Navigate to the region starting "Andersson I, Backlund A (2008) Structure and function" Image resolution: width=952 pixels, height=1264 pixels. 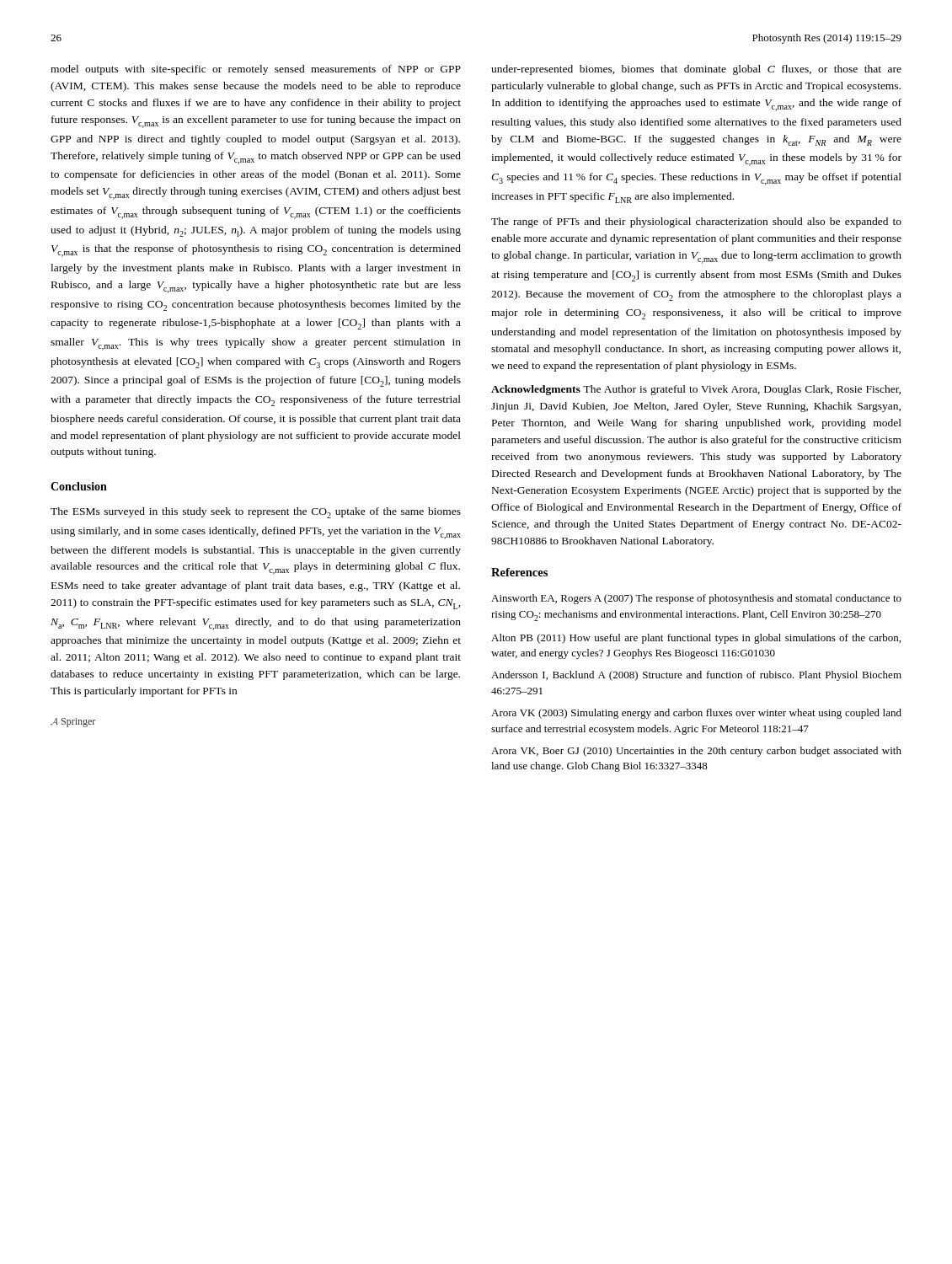point(696,683)
